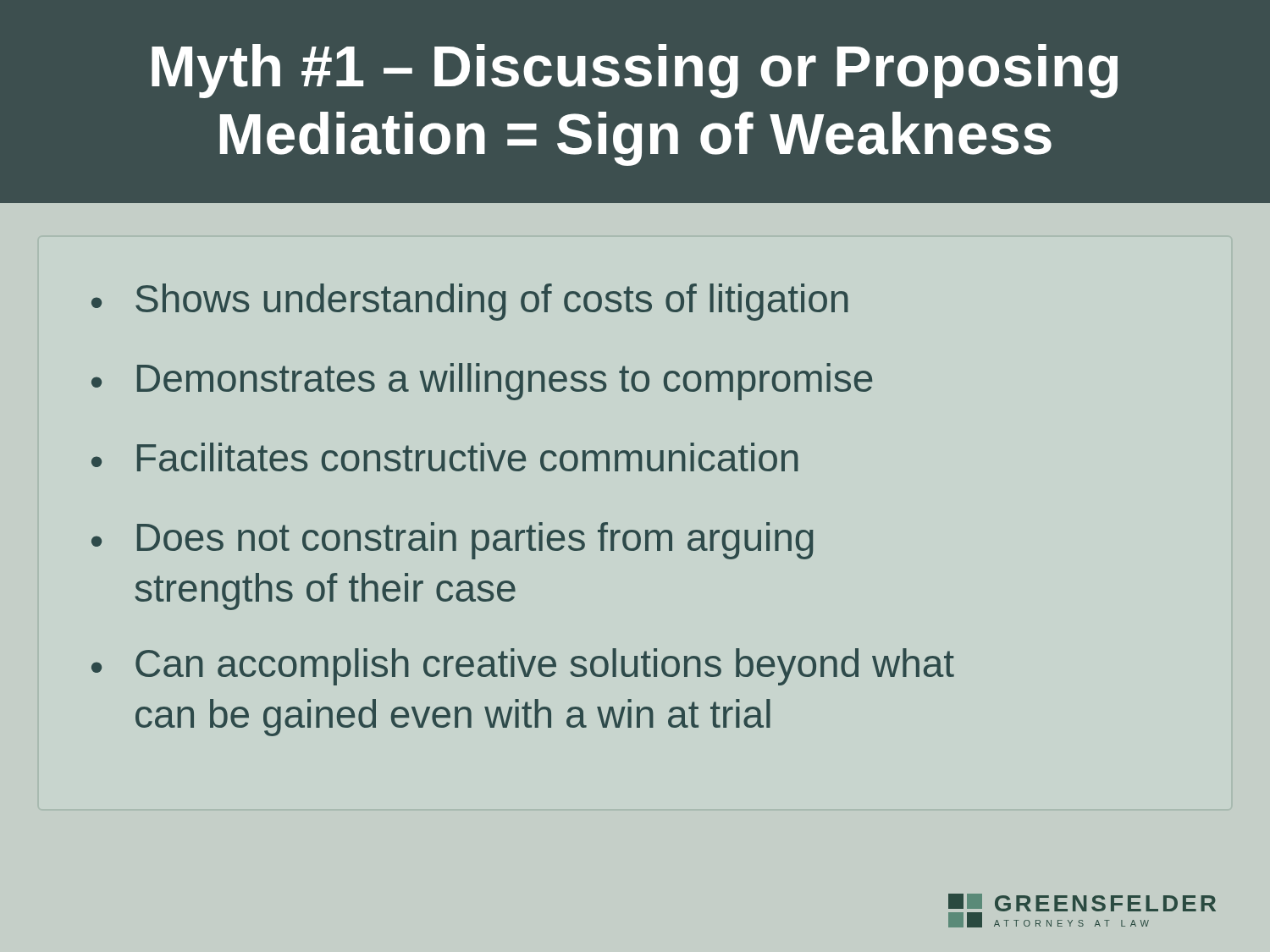Click on the list item containing "• Does not constrain parties from"
This screenshot has width=1270, height=952.
pos(453,563)
